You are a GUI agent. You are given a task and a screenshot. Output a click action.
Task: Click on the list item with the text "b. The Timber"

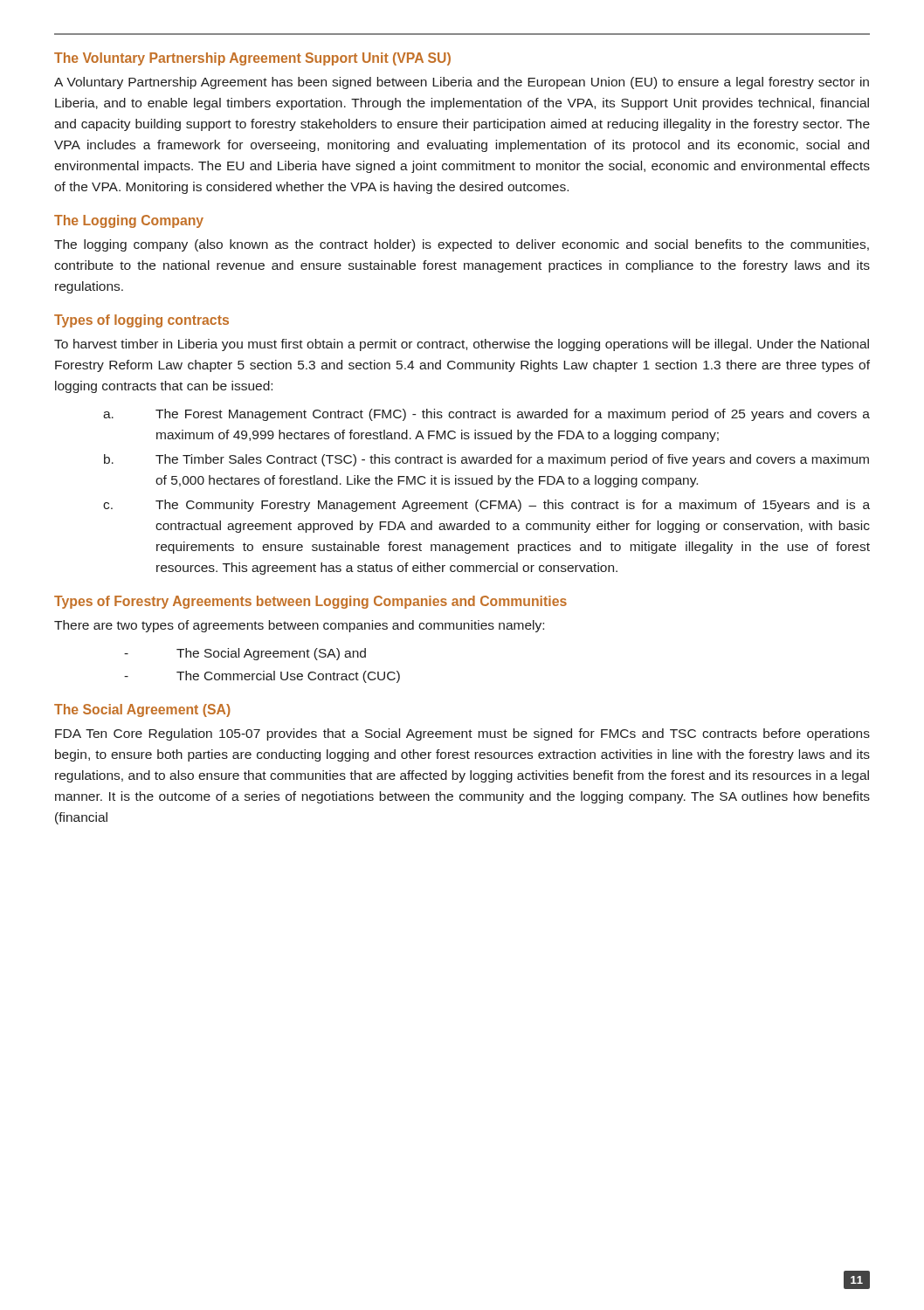coord(462,470)
